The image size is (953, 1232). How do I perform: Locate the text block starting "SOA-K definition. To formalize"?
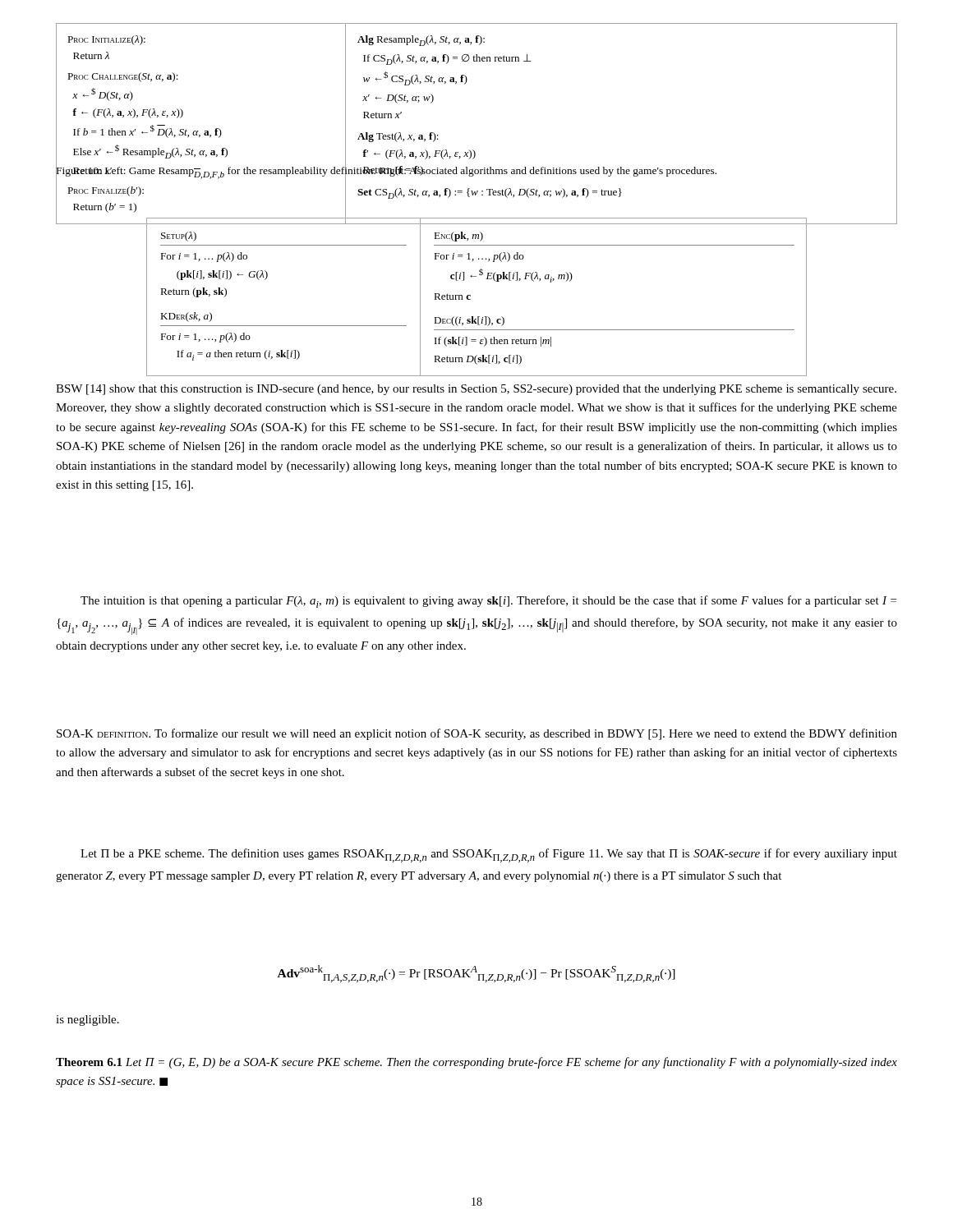point(476,753)
